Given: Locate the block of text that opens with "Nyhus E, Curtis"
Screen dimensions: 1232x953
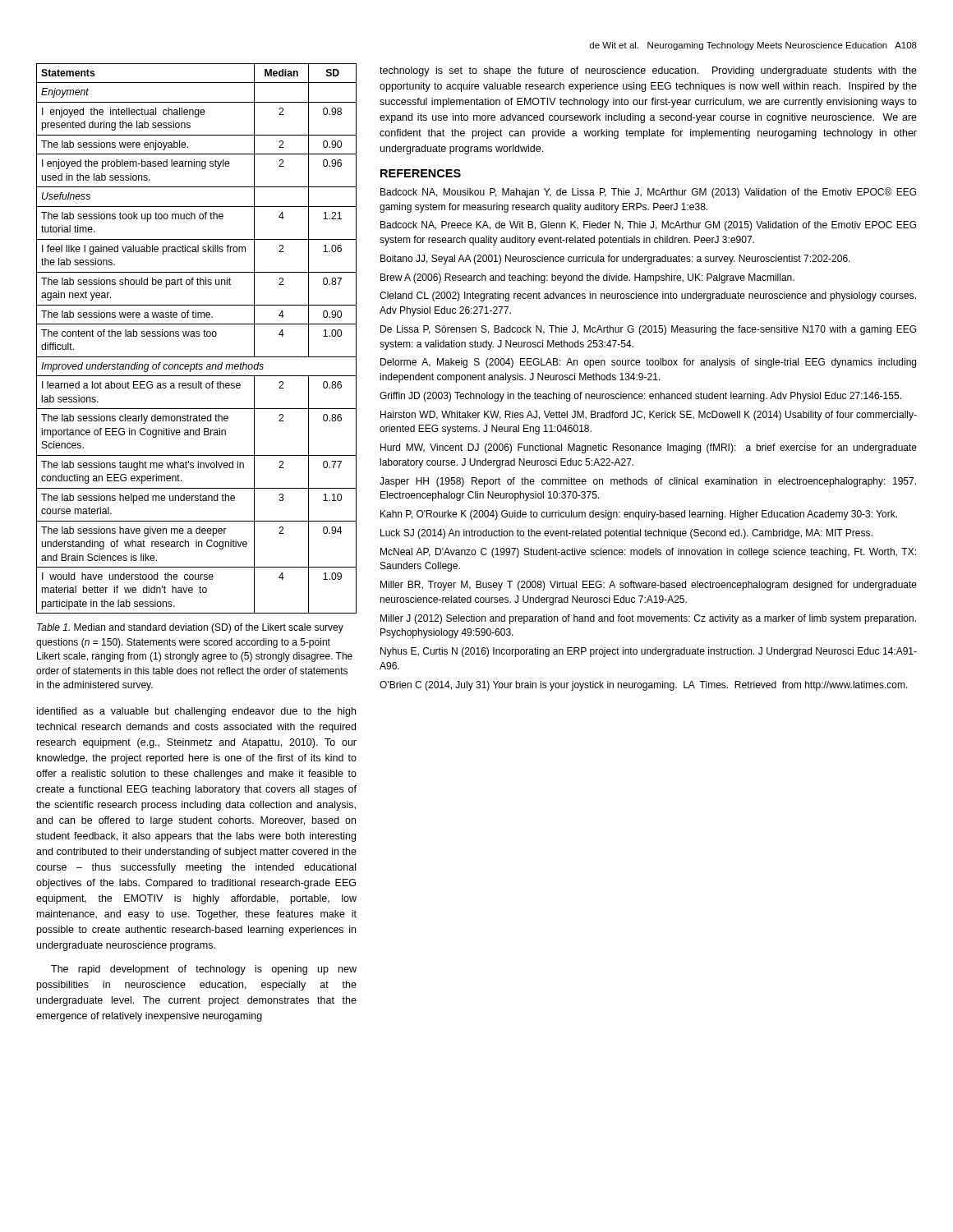Looking at the screenshot, I should pos(648,659).
